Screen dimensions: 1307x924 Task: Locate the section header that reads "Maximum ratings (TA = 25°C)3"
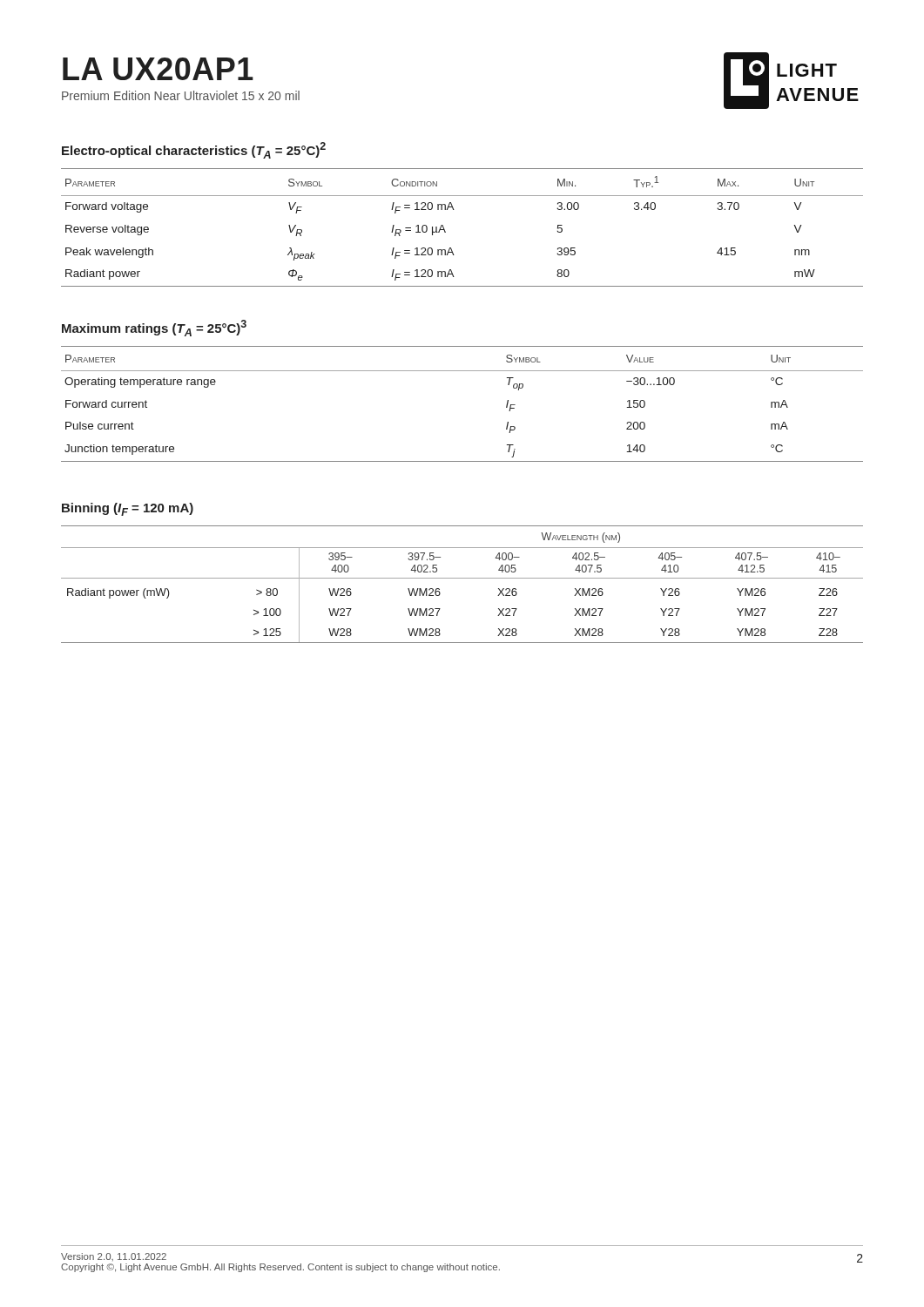pos(154,329)
